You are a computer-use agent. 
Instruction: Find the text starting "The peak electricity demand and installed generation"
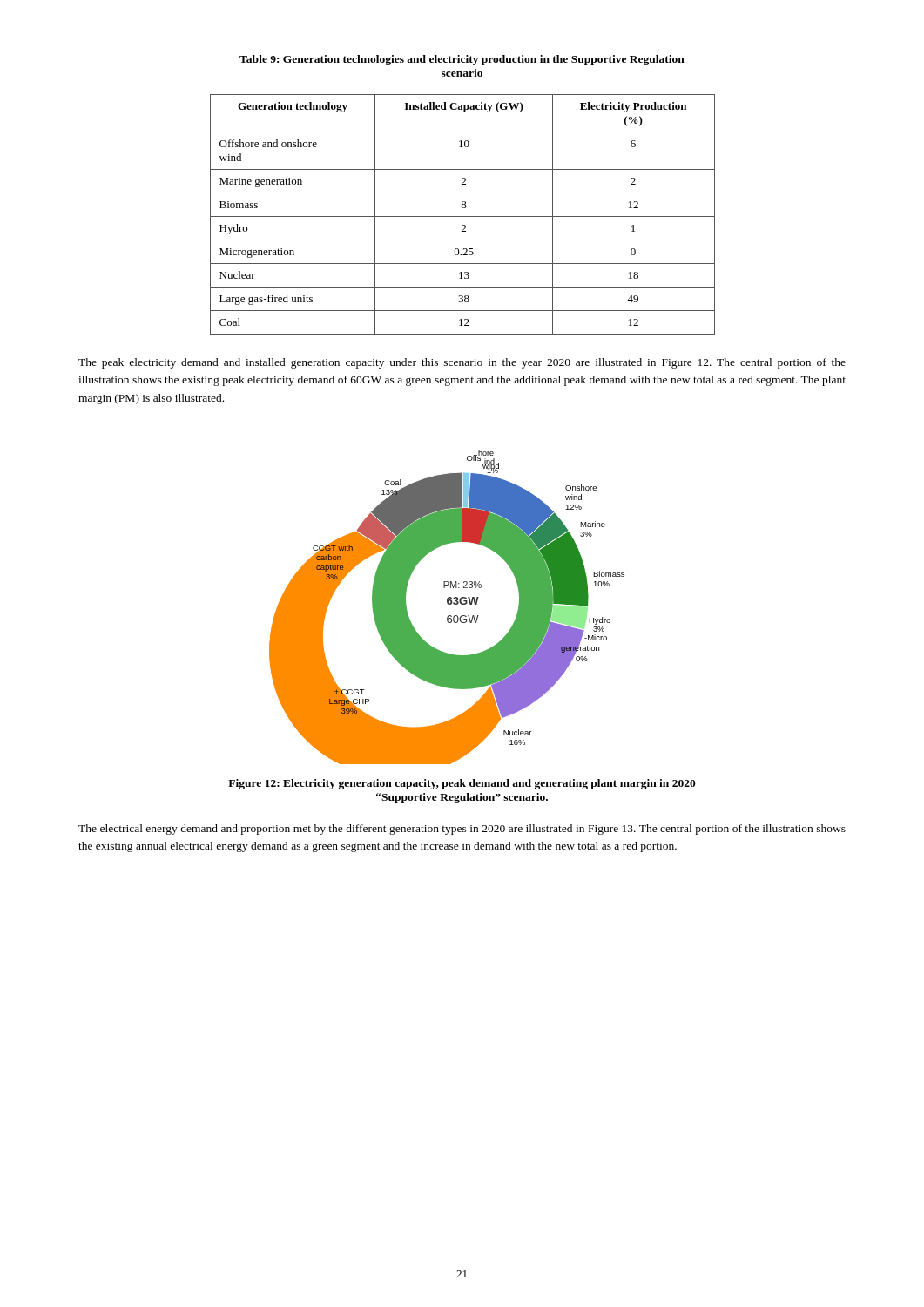462,380
